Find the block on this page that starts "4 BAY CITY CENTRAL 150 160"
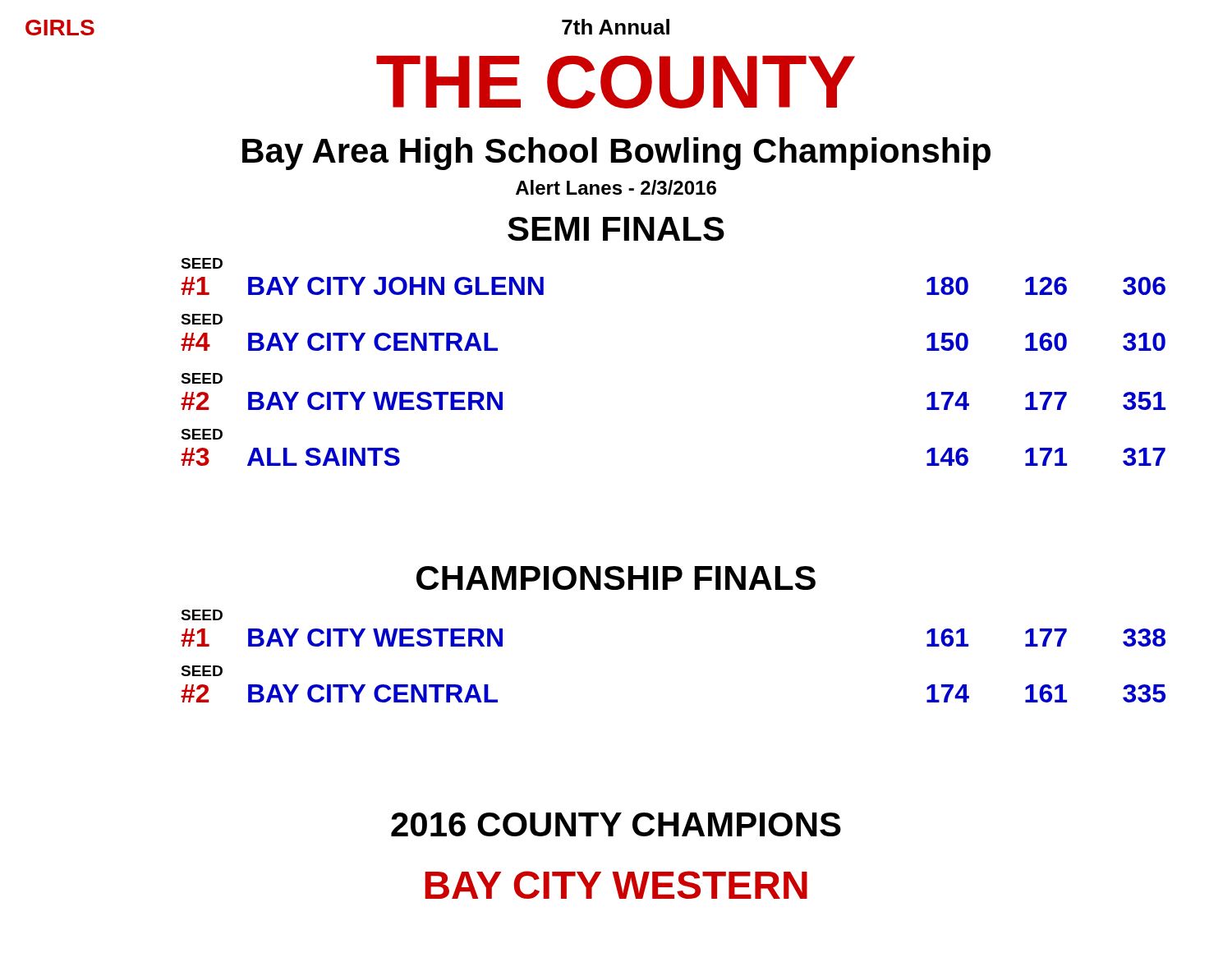 (378, 341)
